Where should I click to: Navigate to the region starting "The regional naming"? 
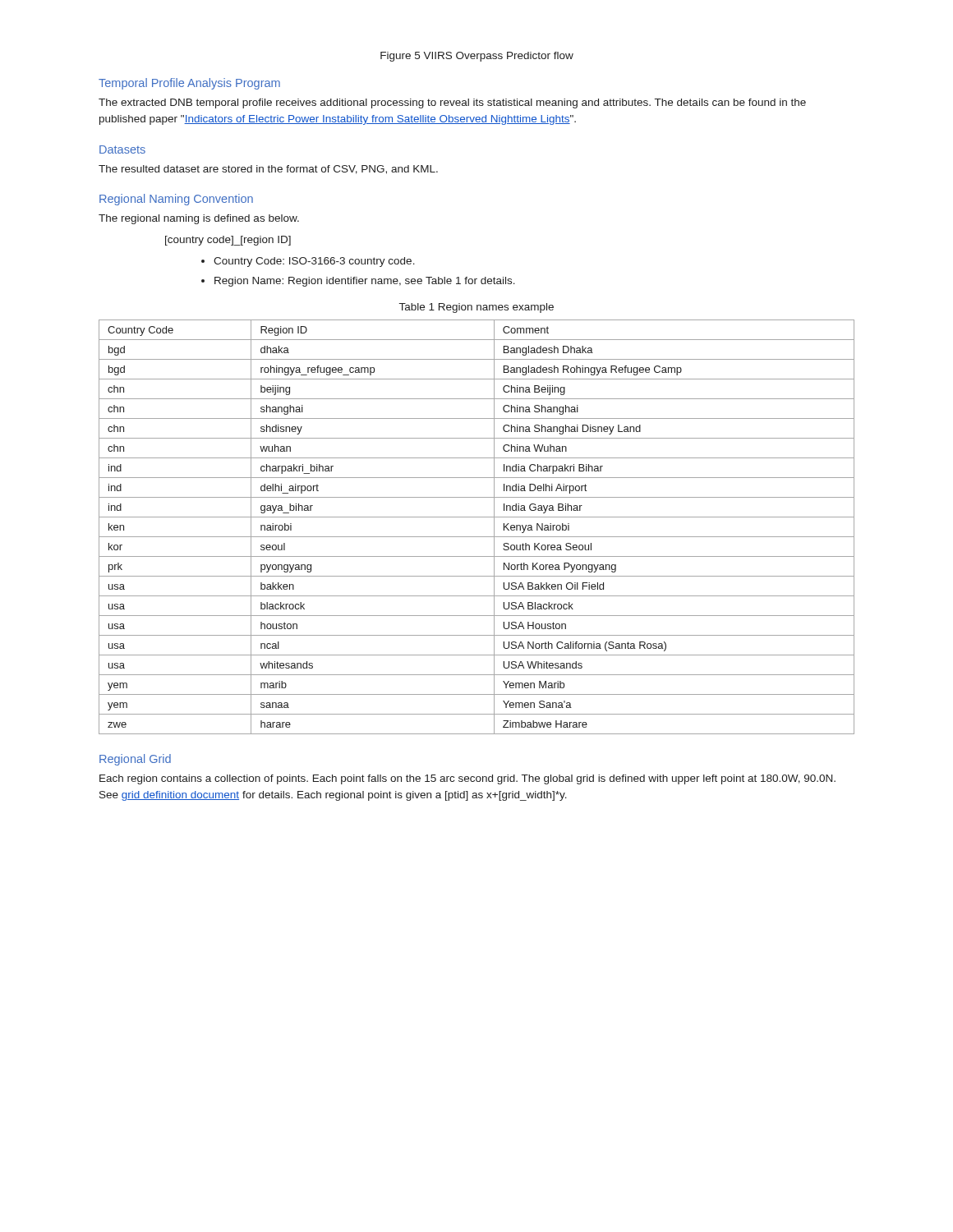199,218
